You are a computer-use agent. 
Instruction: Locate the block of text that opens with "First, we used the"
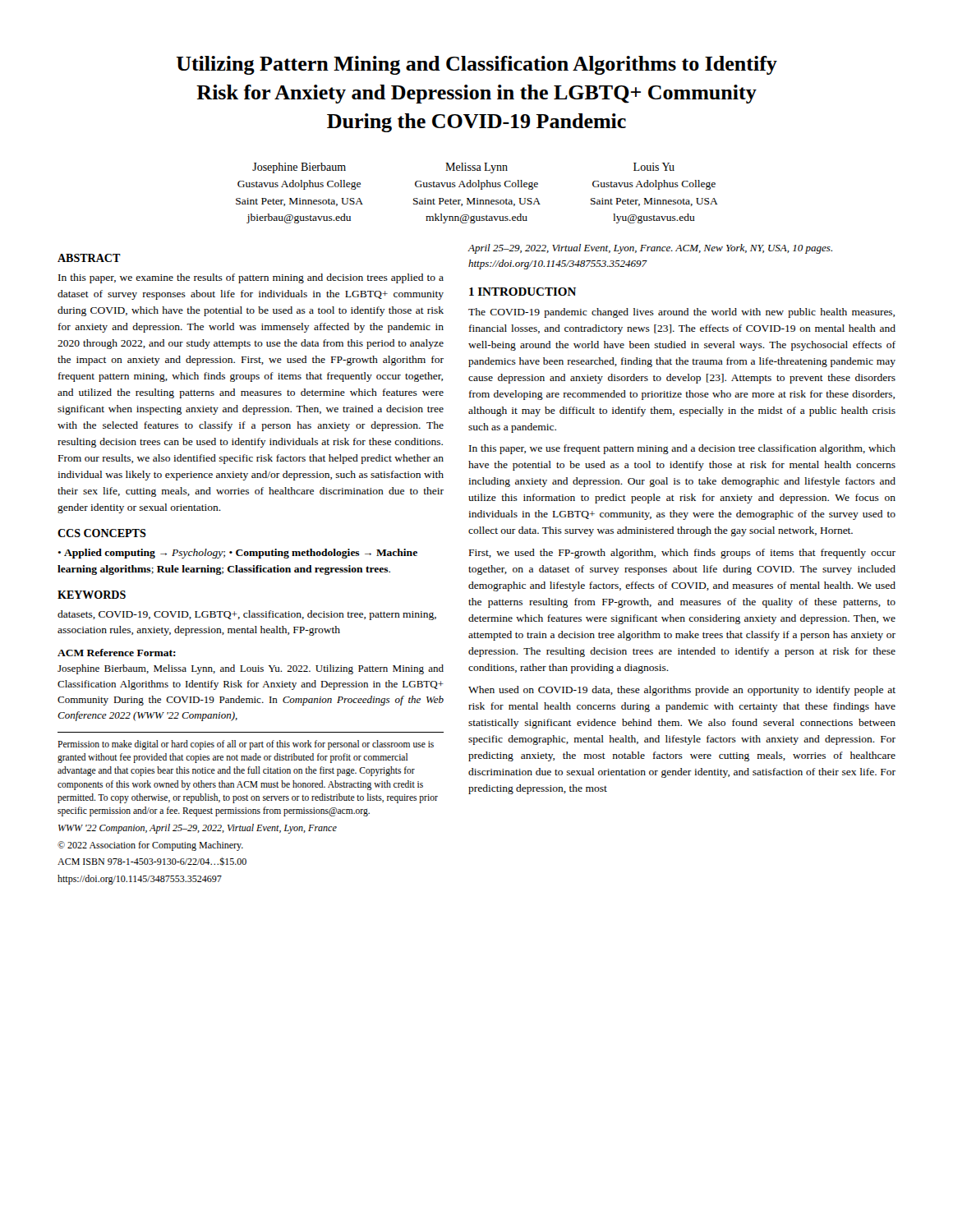click(682, 610)
